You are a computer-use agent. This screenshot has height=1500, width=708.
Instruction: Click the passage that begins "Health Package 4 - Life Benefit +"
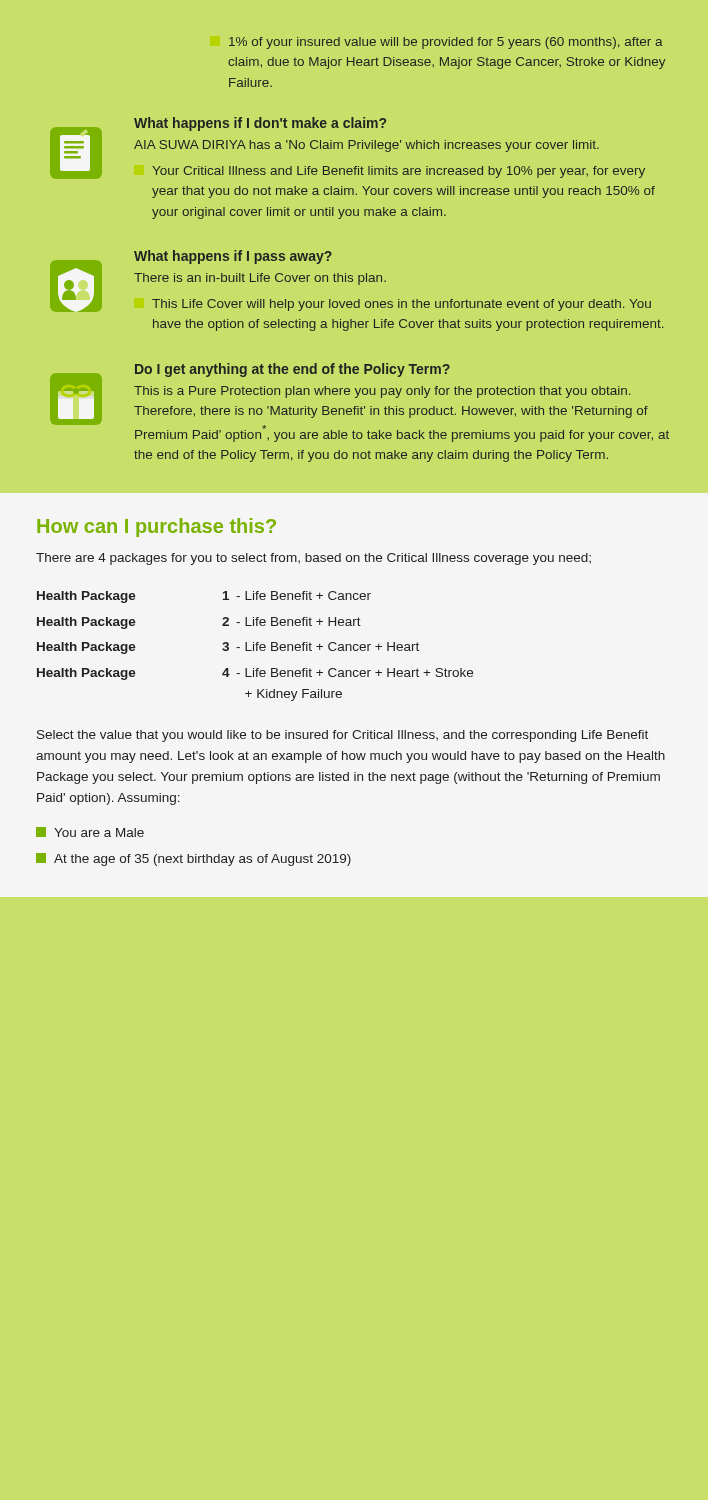pyautogui.click(x=354, y=683)
